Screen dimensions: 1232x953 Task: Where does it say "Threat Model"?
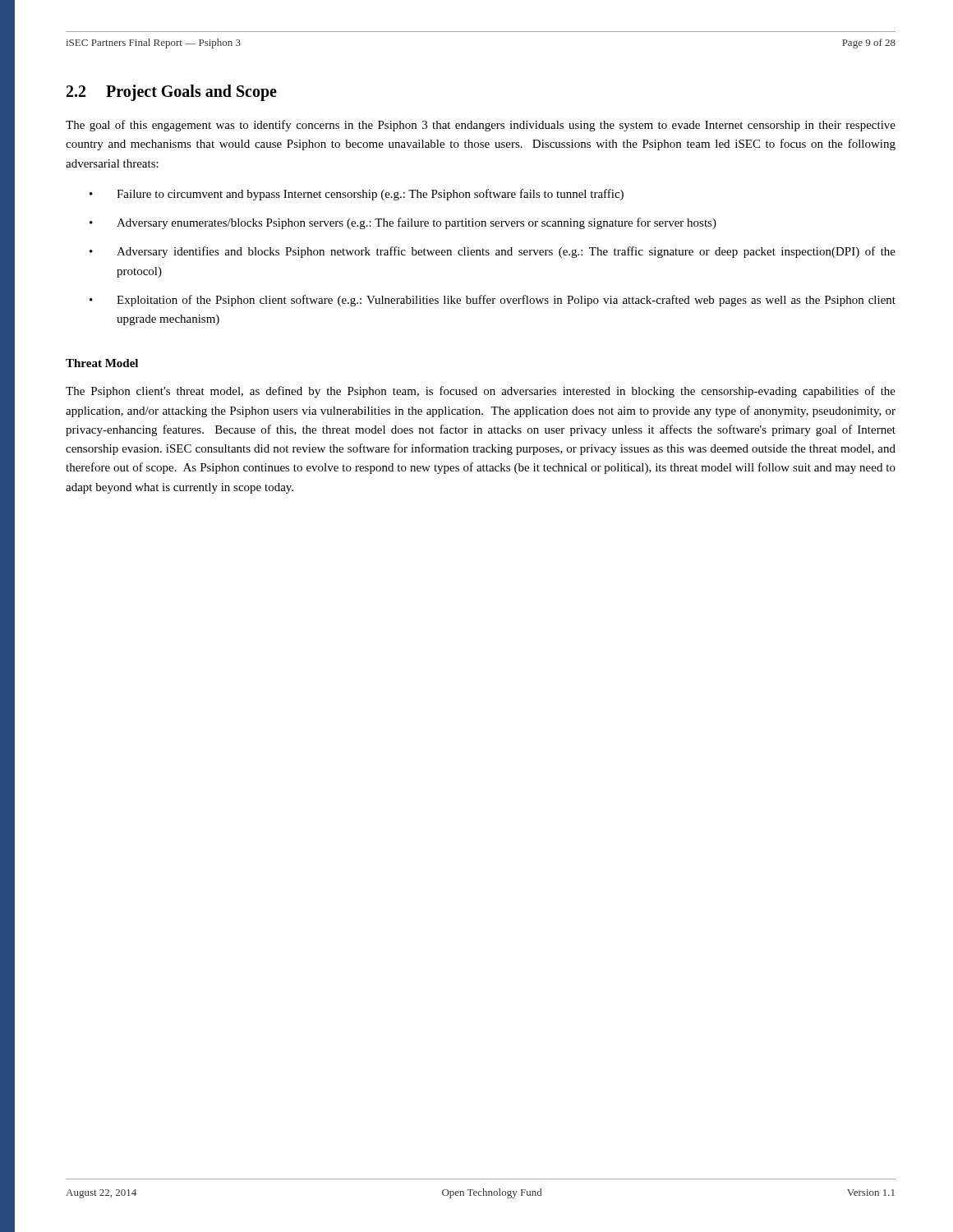point(102,364)
